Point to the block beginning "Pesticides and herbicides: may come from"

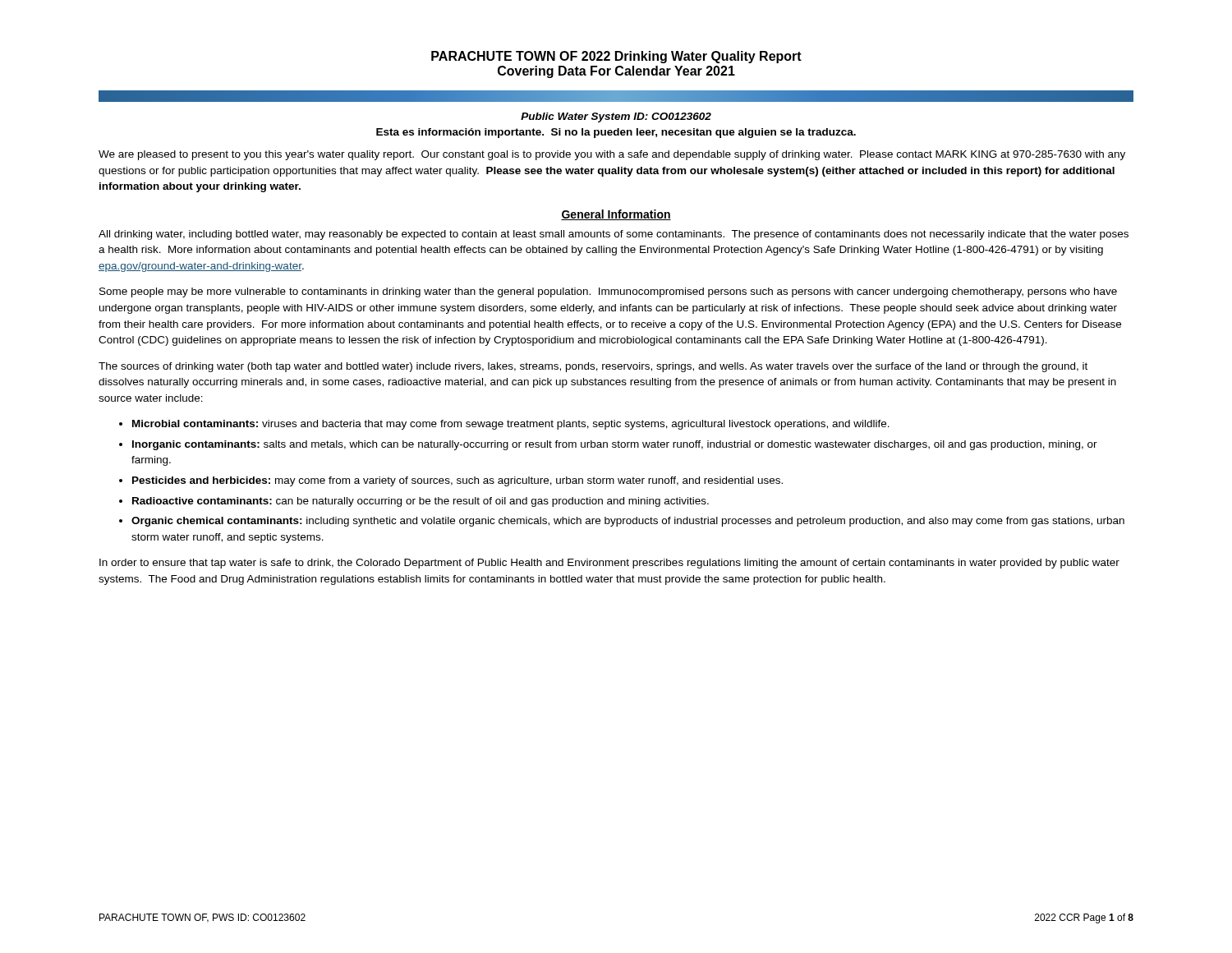pos(458,480)
